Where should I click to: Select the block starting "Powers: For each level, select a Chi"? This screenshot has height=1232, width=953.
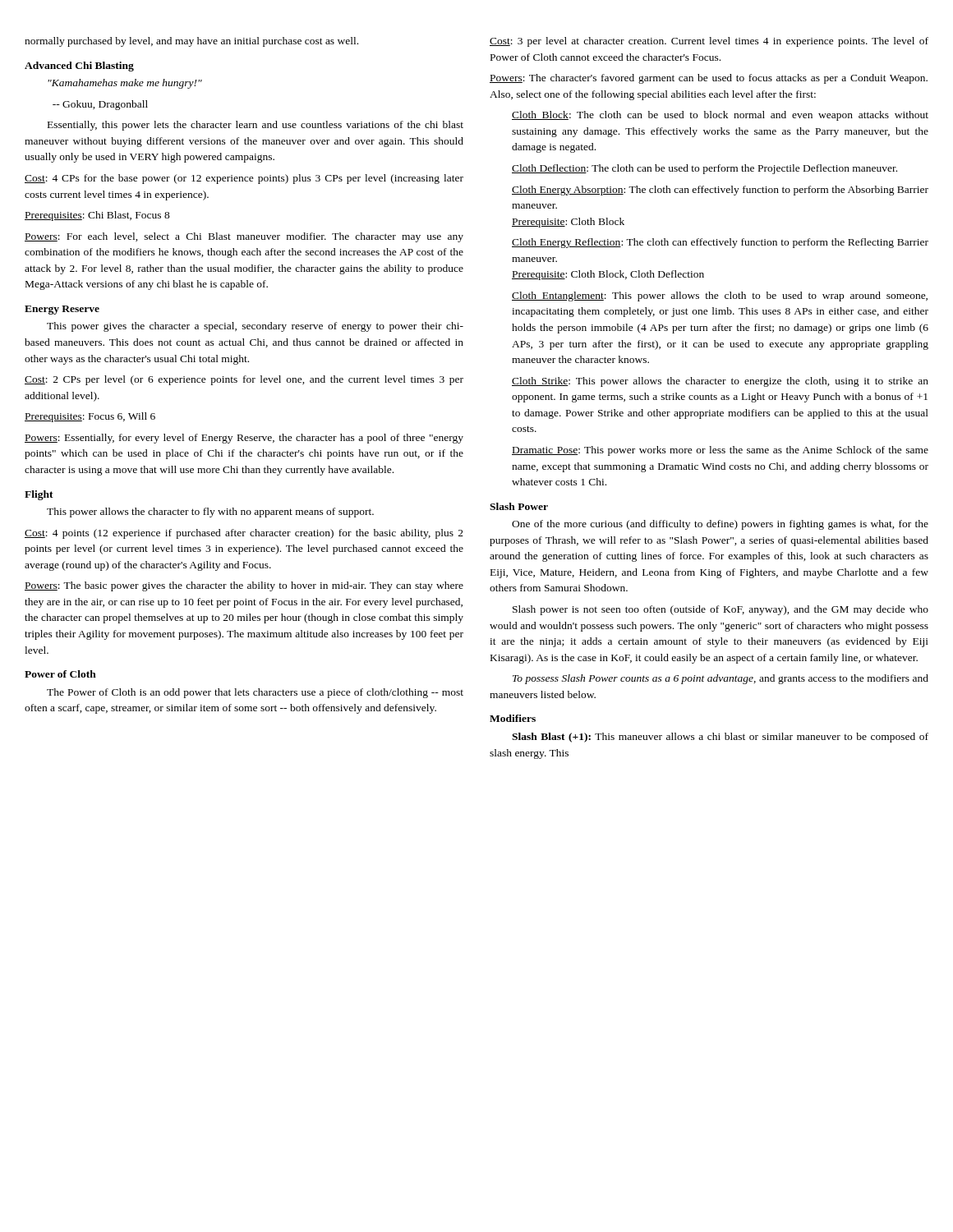click(244, 260)
